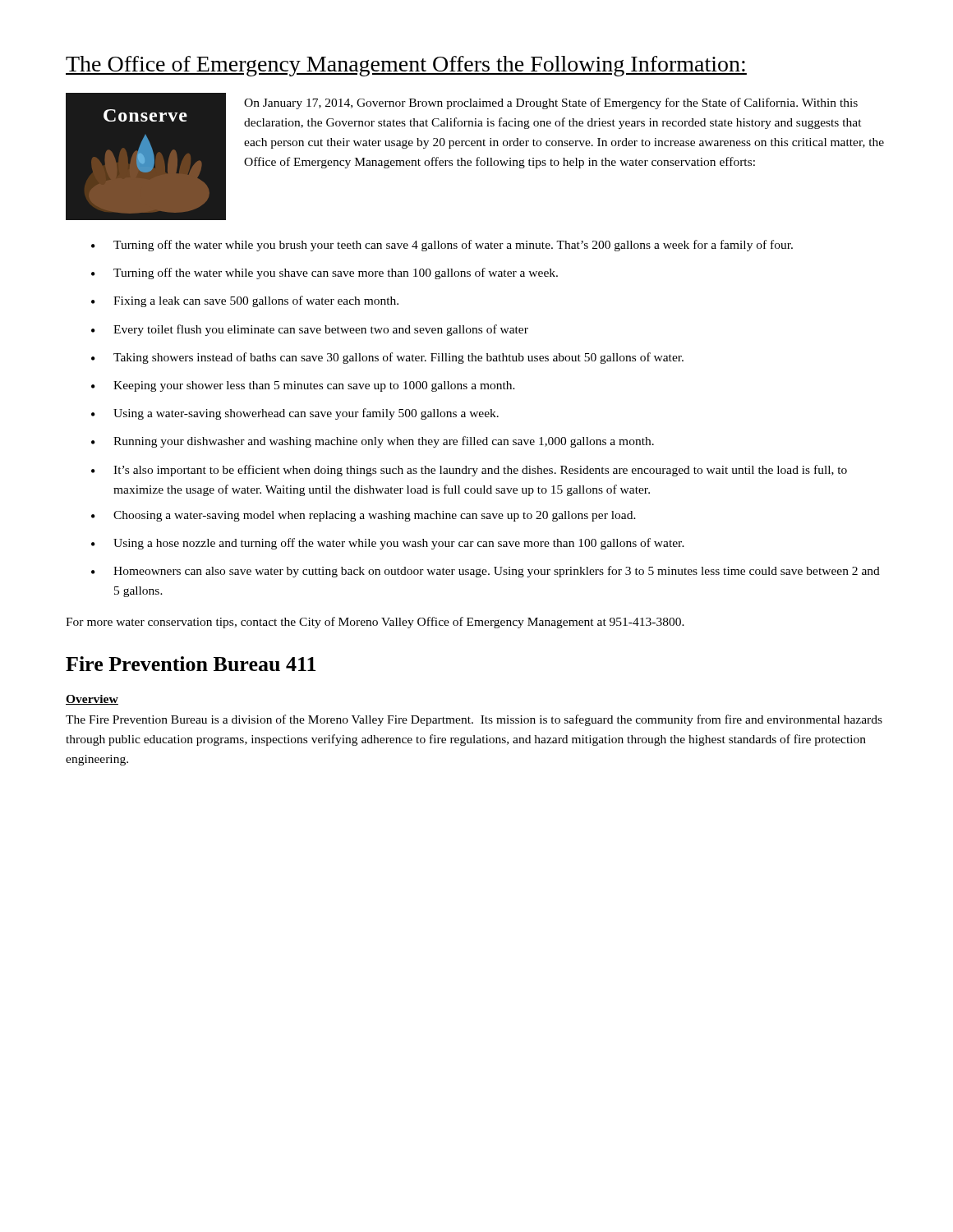Select the illustration
This screenshot has height=1232, width=953.
click(155, 156)
